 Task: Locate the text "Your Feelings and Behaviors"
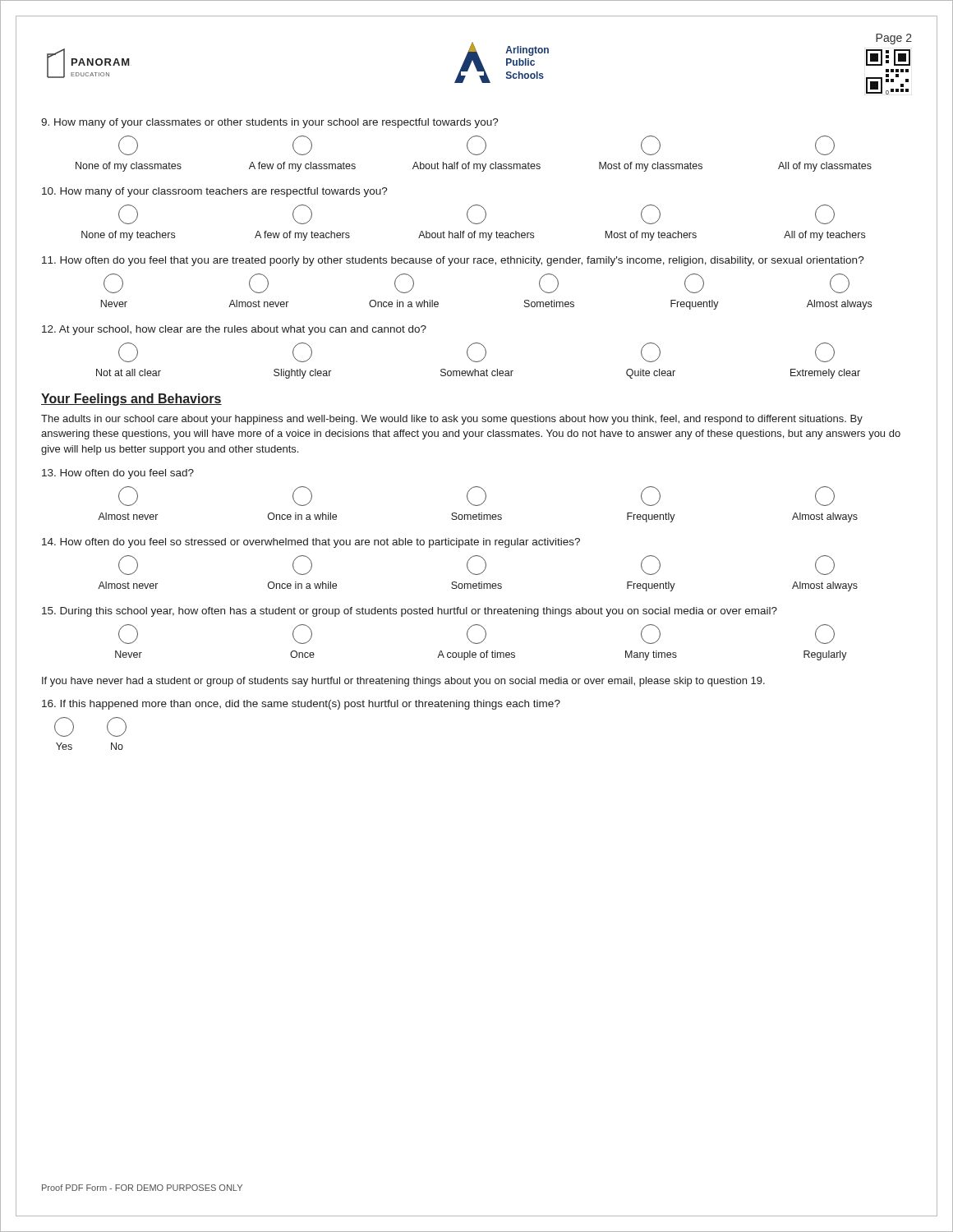click(x=131, y=398)
